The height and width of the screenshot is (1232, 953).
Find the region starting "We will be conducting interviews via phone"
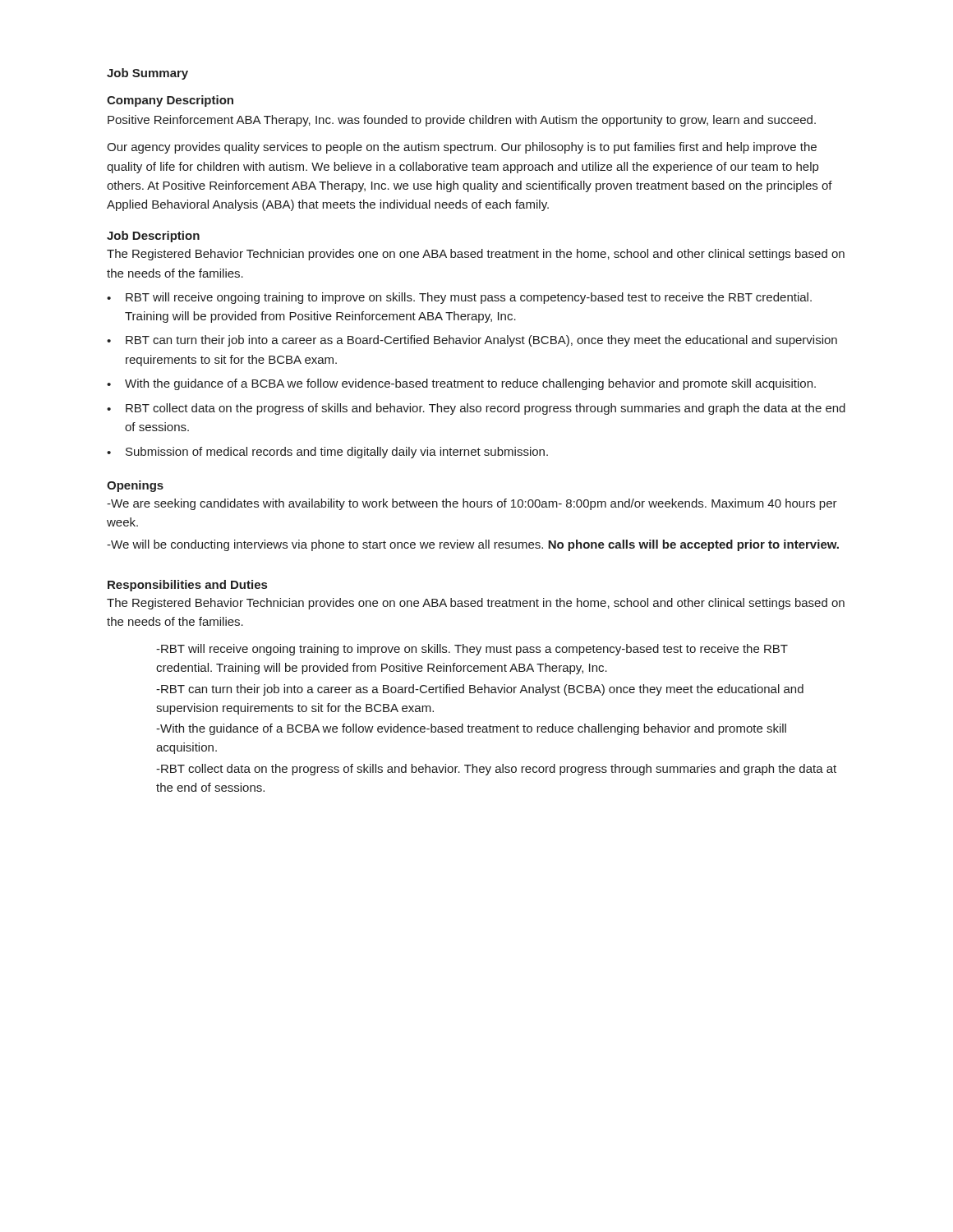click(473, 544)
